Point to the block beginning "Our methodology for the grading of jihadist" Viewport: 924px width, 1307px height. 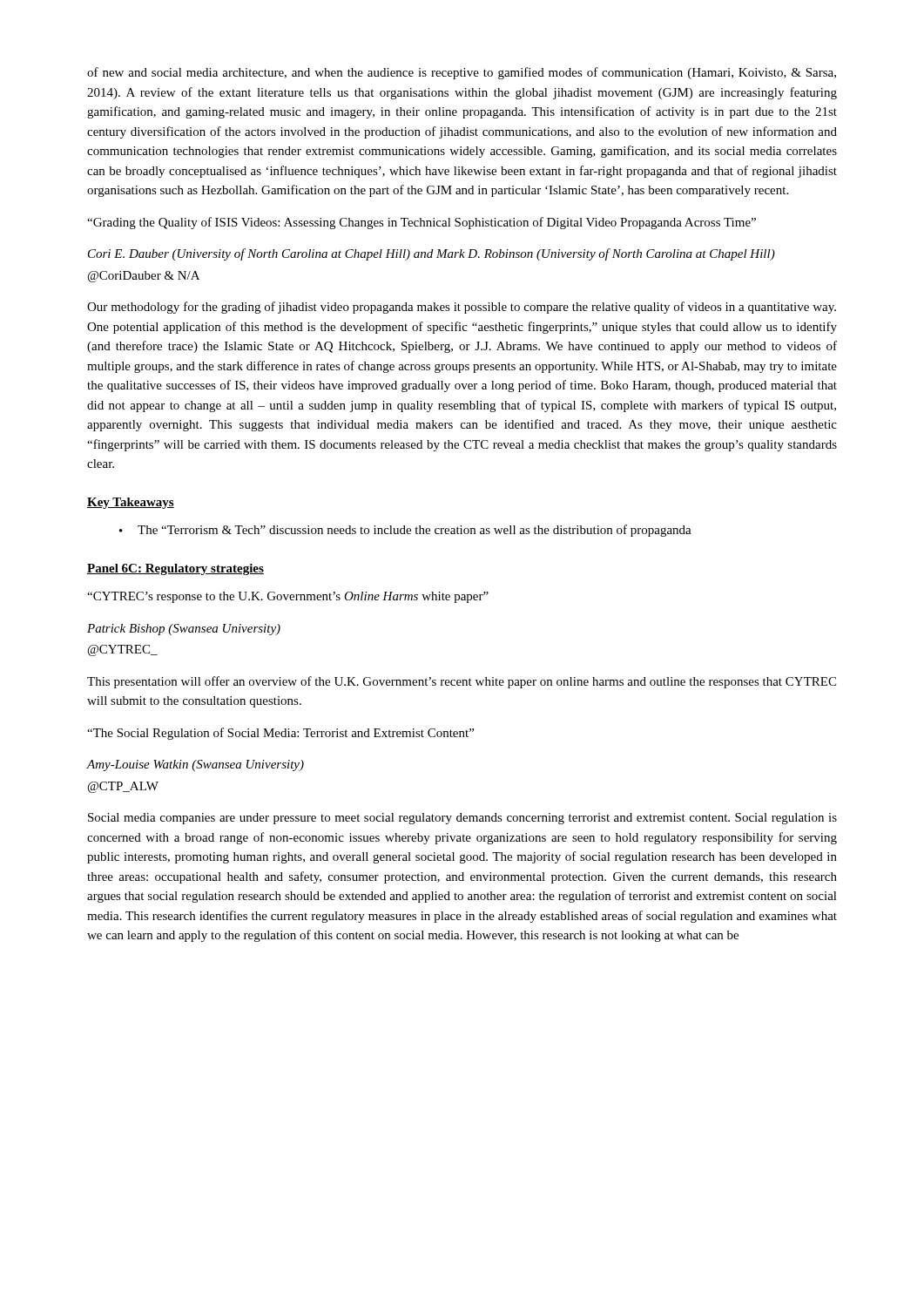click(462, 385)
